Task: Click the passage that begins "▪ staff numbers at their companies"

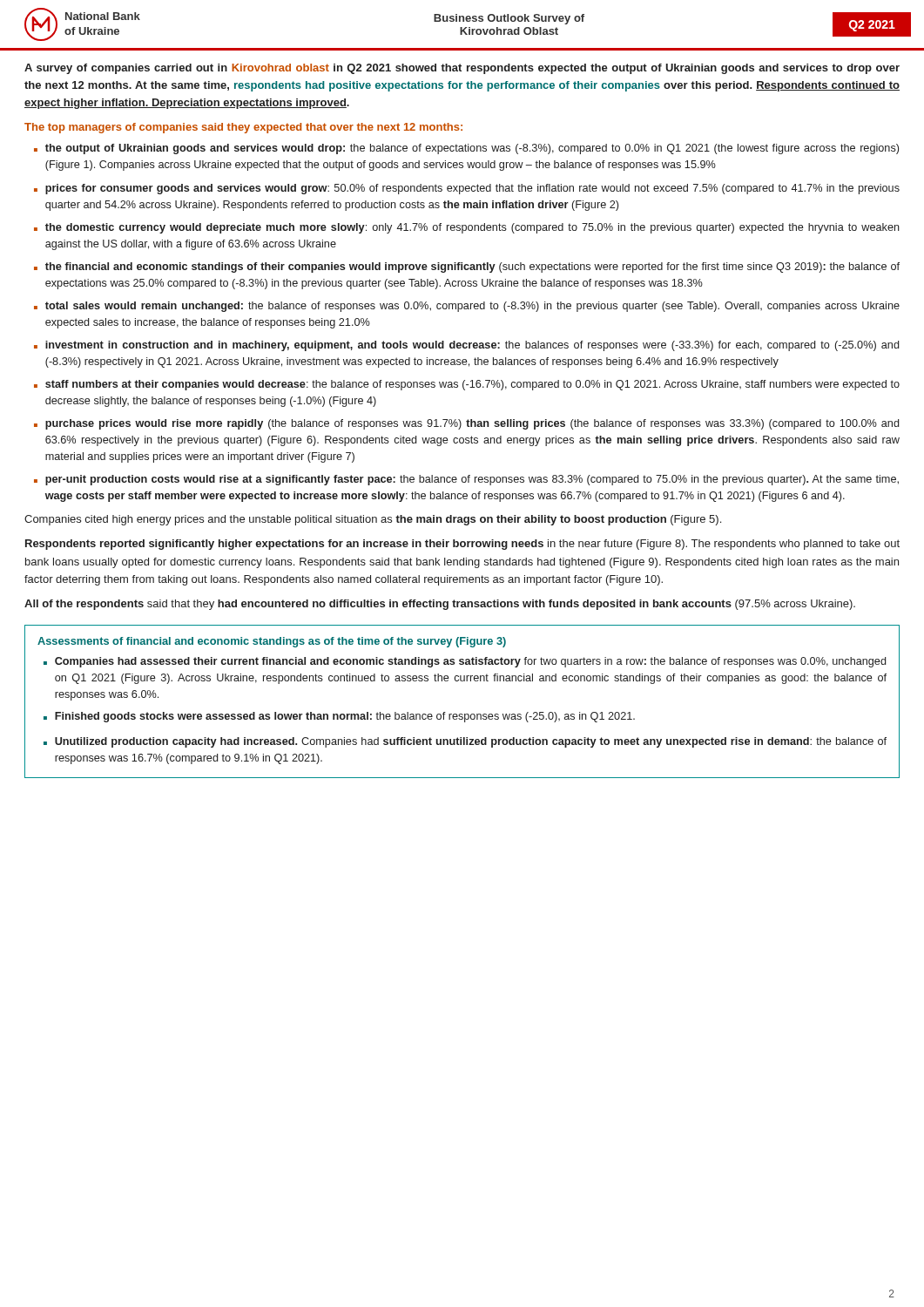Action: (x=466, y=393)
